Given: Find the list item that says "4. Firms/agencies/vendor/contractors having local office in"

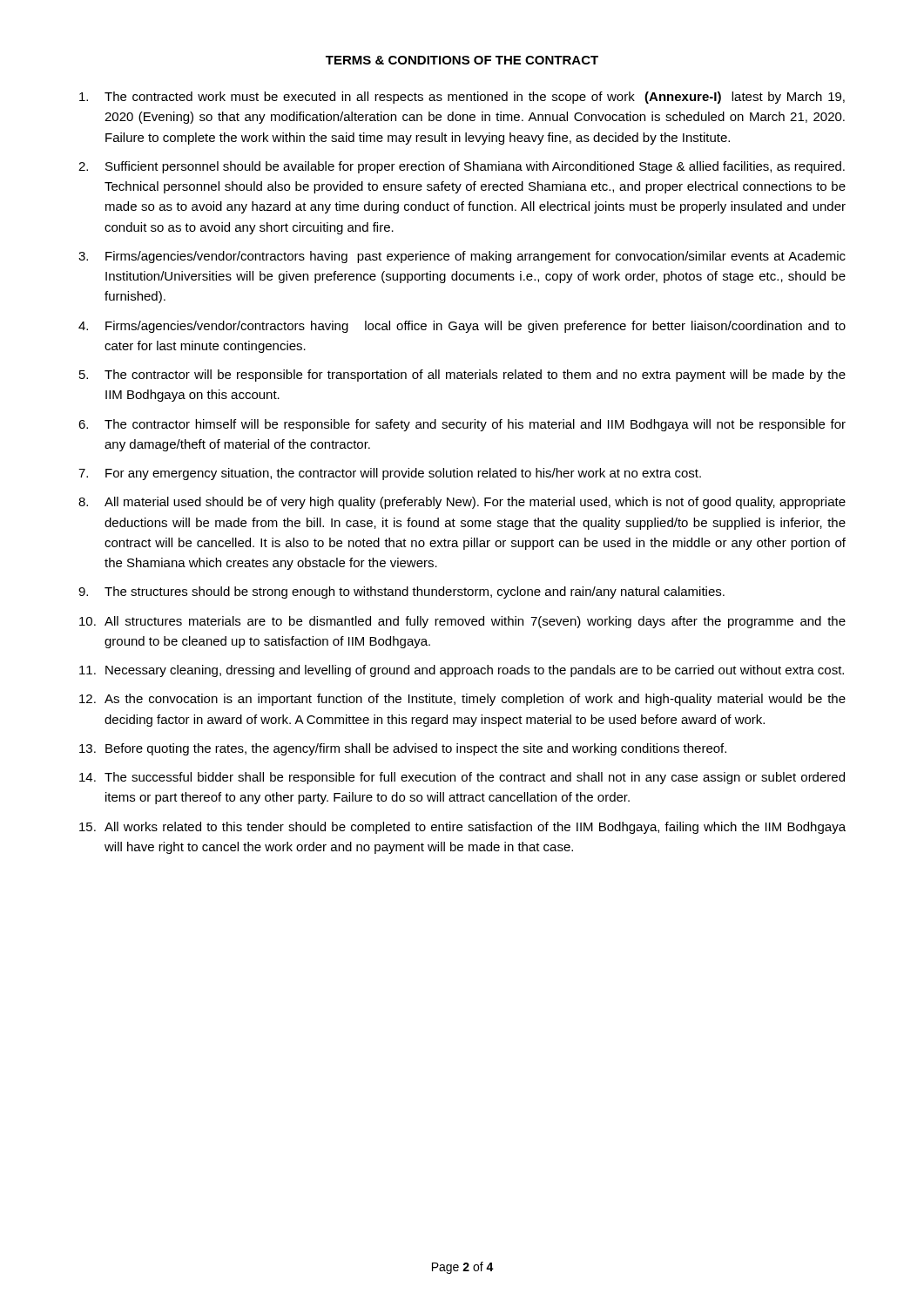Looking at the screenshot, I should (x=462, y=335).
